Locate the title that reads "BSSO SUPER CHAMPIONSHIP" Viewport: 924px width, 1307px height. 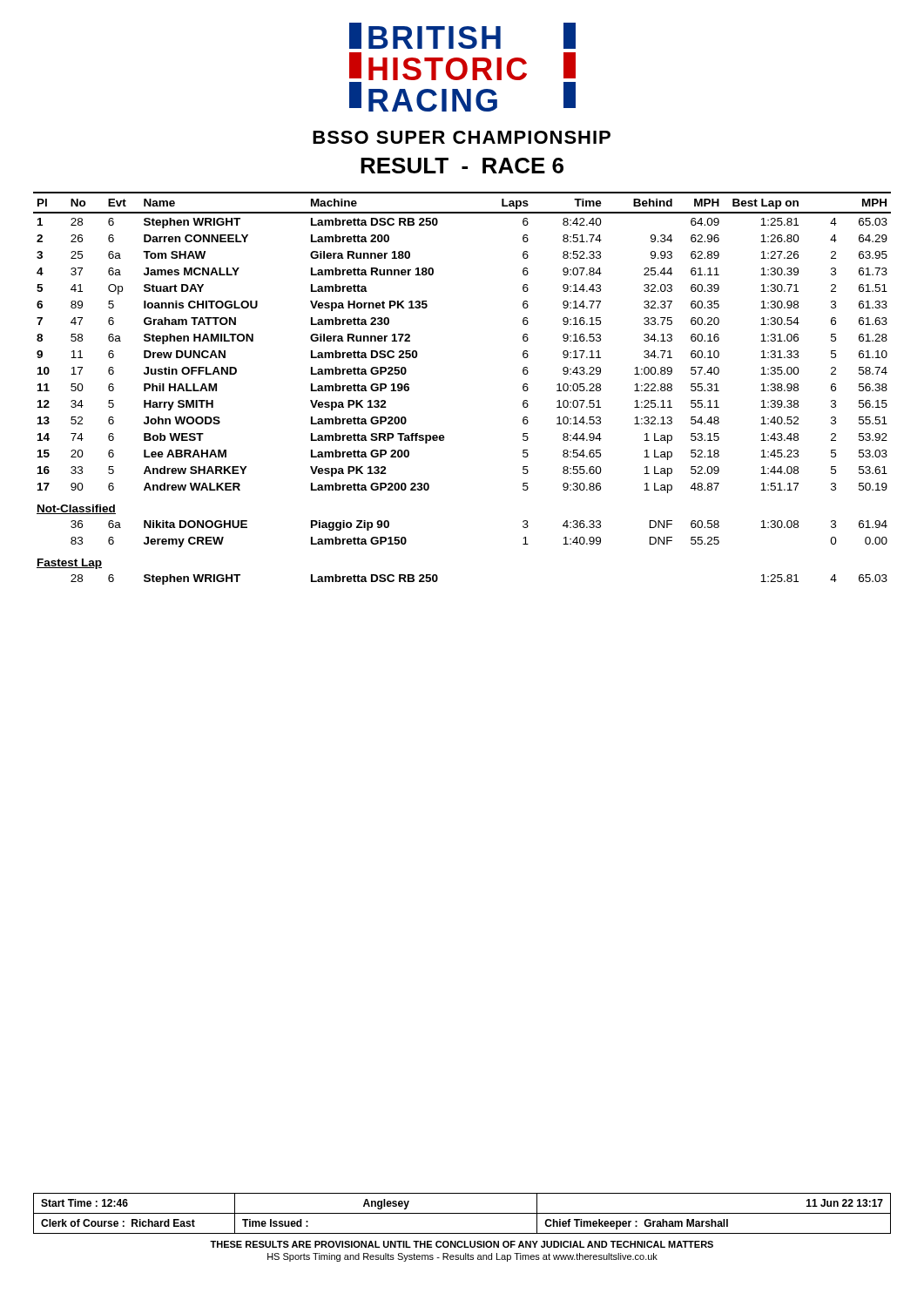point(462,137)
